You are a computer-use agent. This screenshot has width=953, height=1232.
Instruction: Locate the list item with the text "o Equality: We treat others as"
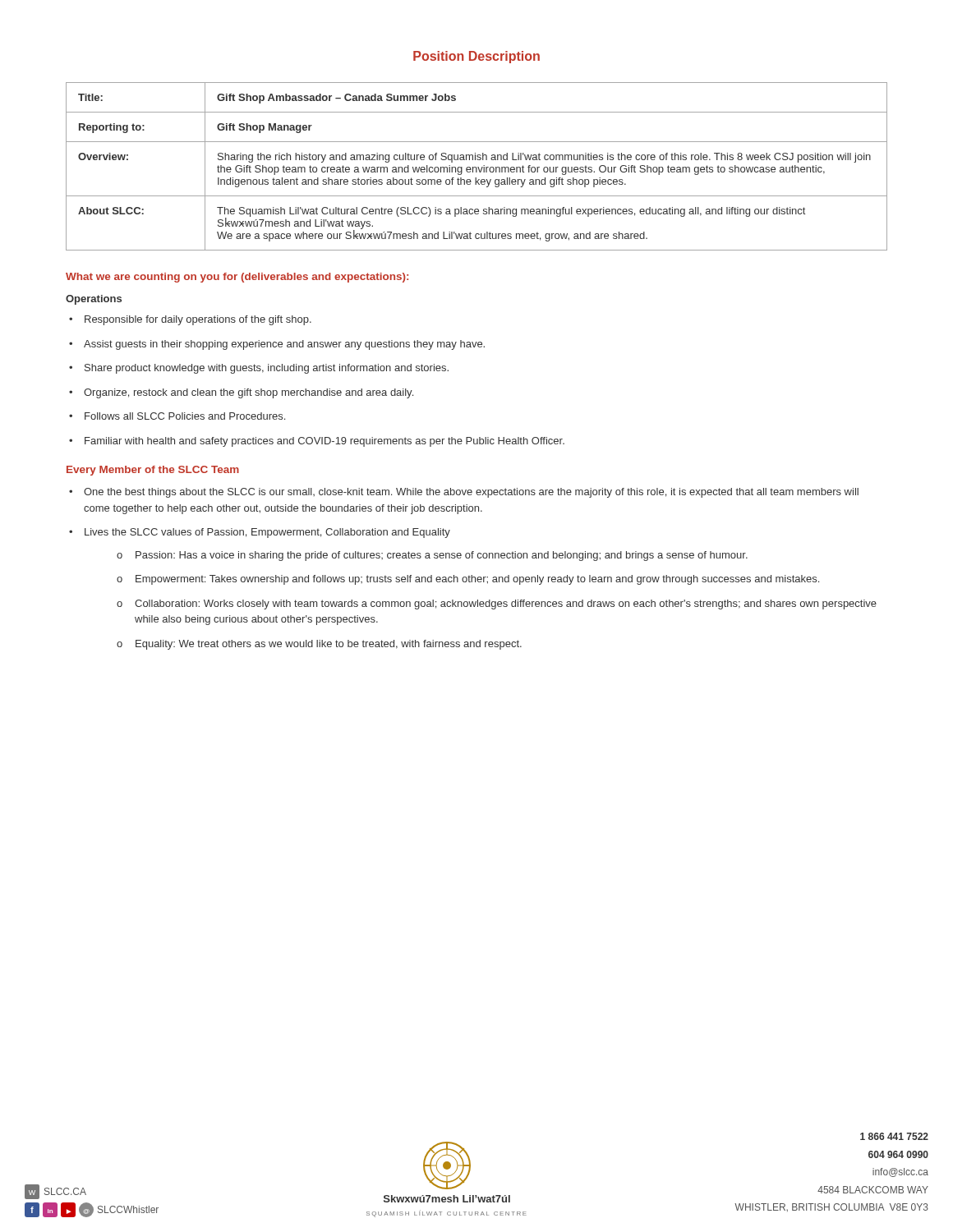click(x=319, y=643)
